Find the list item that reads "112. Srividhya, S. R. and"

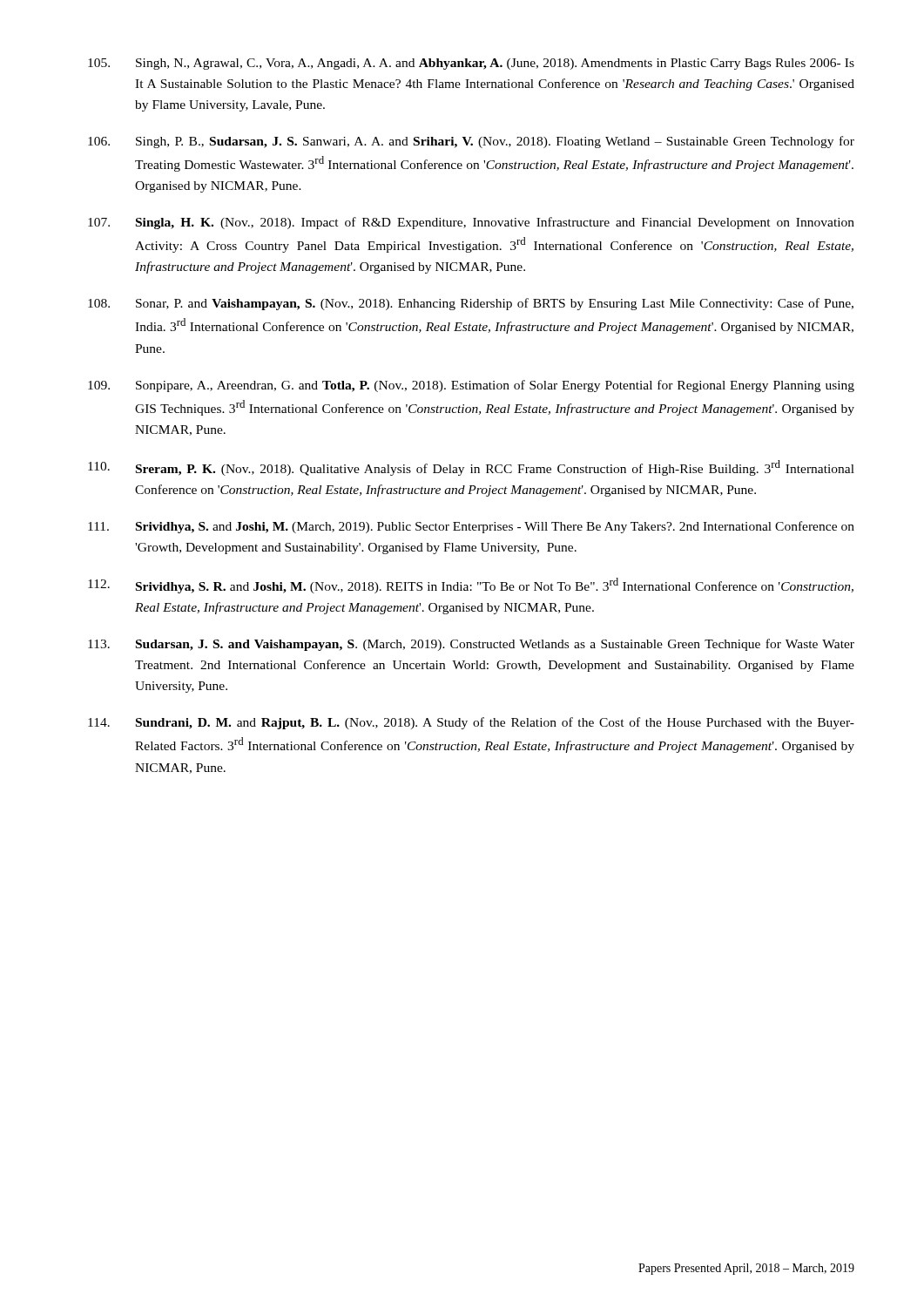click(471, 596)
